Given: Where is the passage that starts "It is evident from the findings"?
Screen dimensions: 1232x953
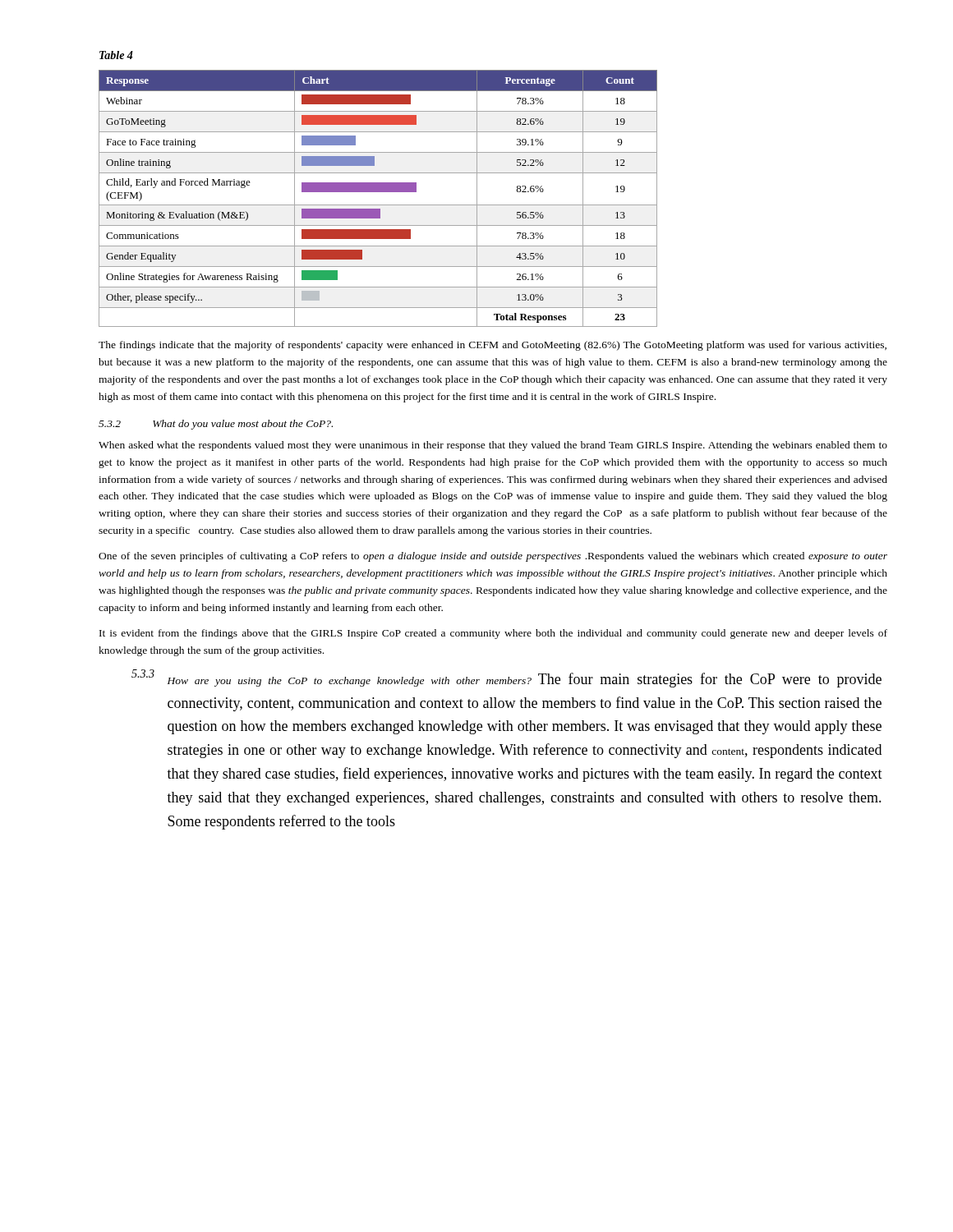Looking at the screenshot, I should tap(493, 641).
